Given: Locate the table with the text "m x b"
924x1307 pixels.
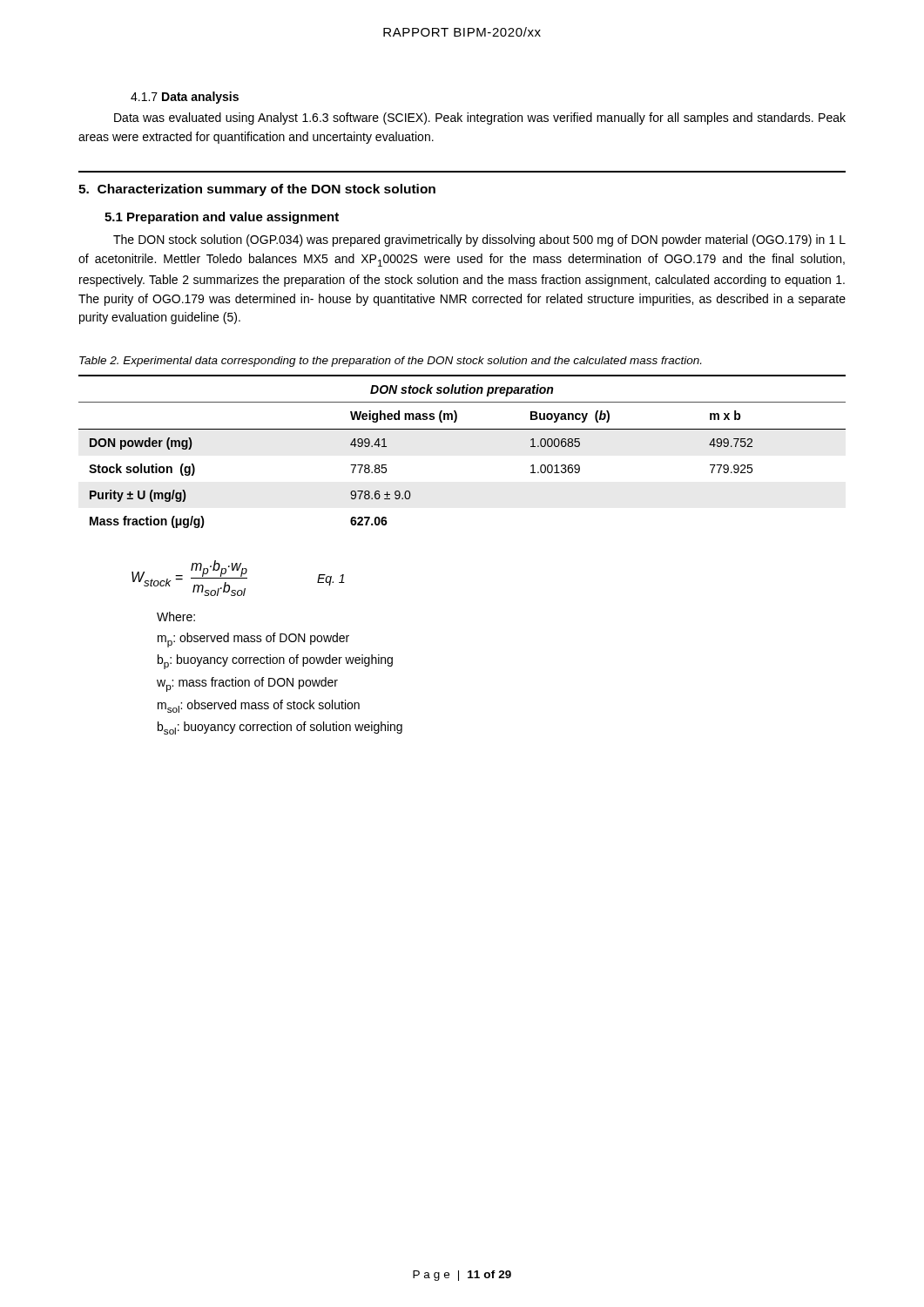Looking at the screenshot, I should 462,454.
